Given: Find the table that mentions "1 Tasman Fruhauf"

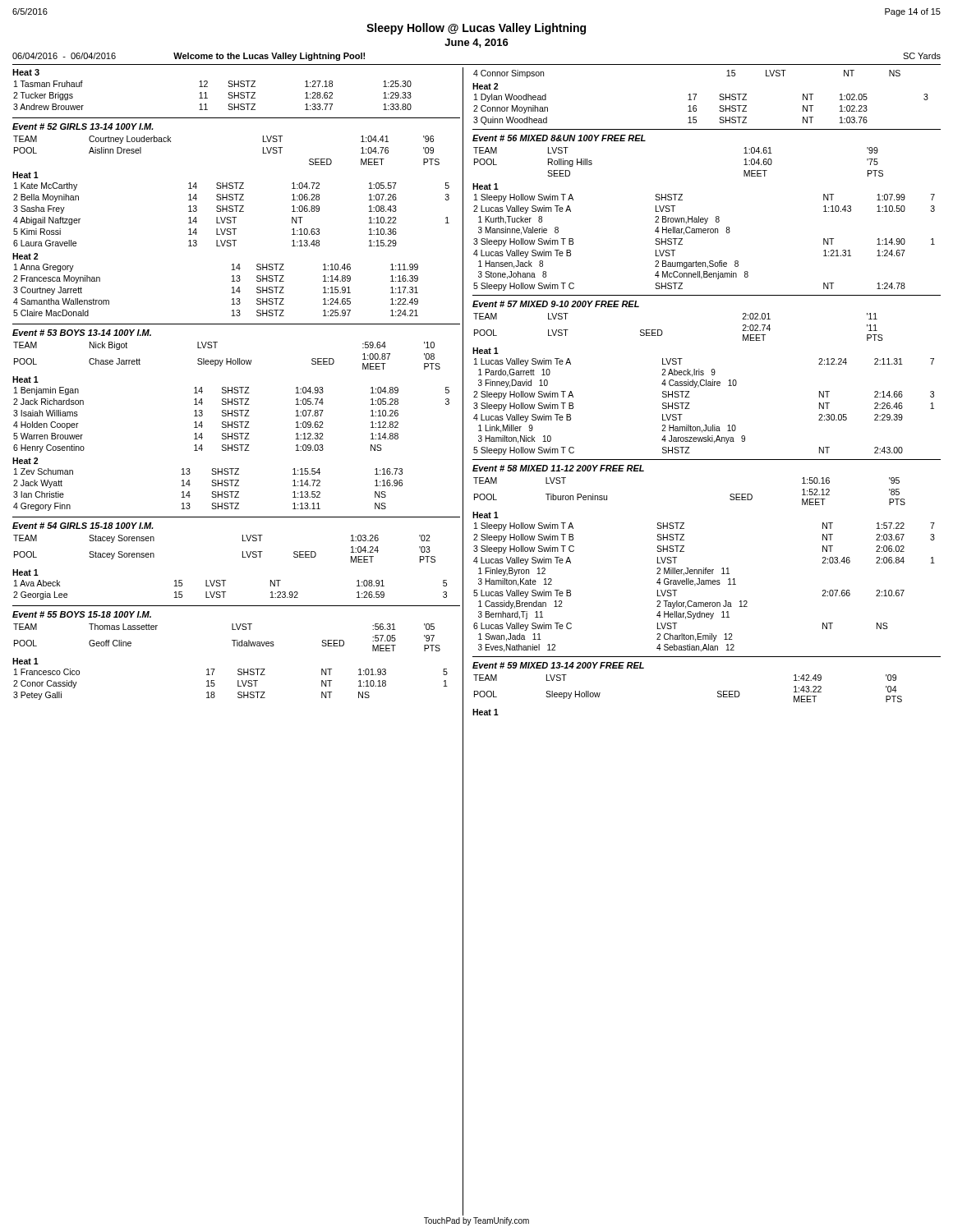Looking at the screenshot, I should pyautogui.click(x=236, y=95).
